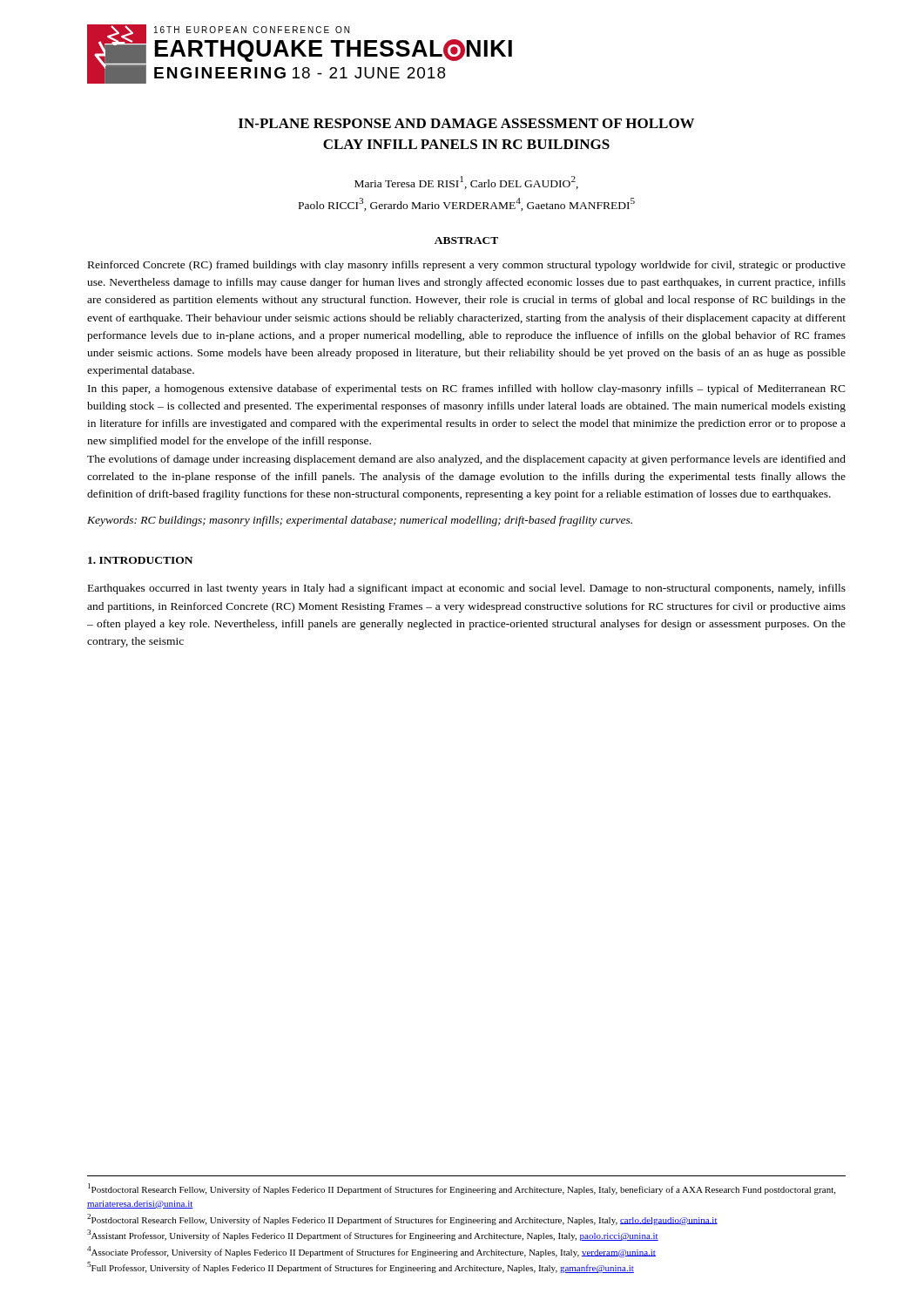
Task: Click the passage that begins "Earthquakes occurred in last twenty years"
Action: (466, 614)
